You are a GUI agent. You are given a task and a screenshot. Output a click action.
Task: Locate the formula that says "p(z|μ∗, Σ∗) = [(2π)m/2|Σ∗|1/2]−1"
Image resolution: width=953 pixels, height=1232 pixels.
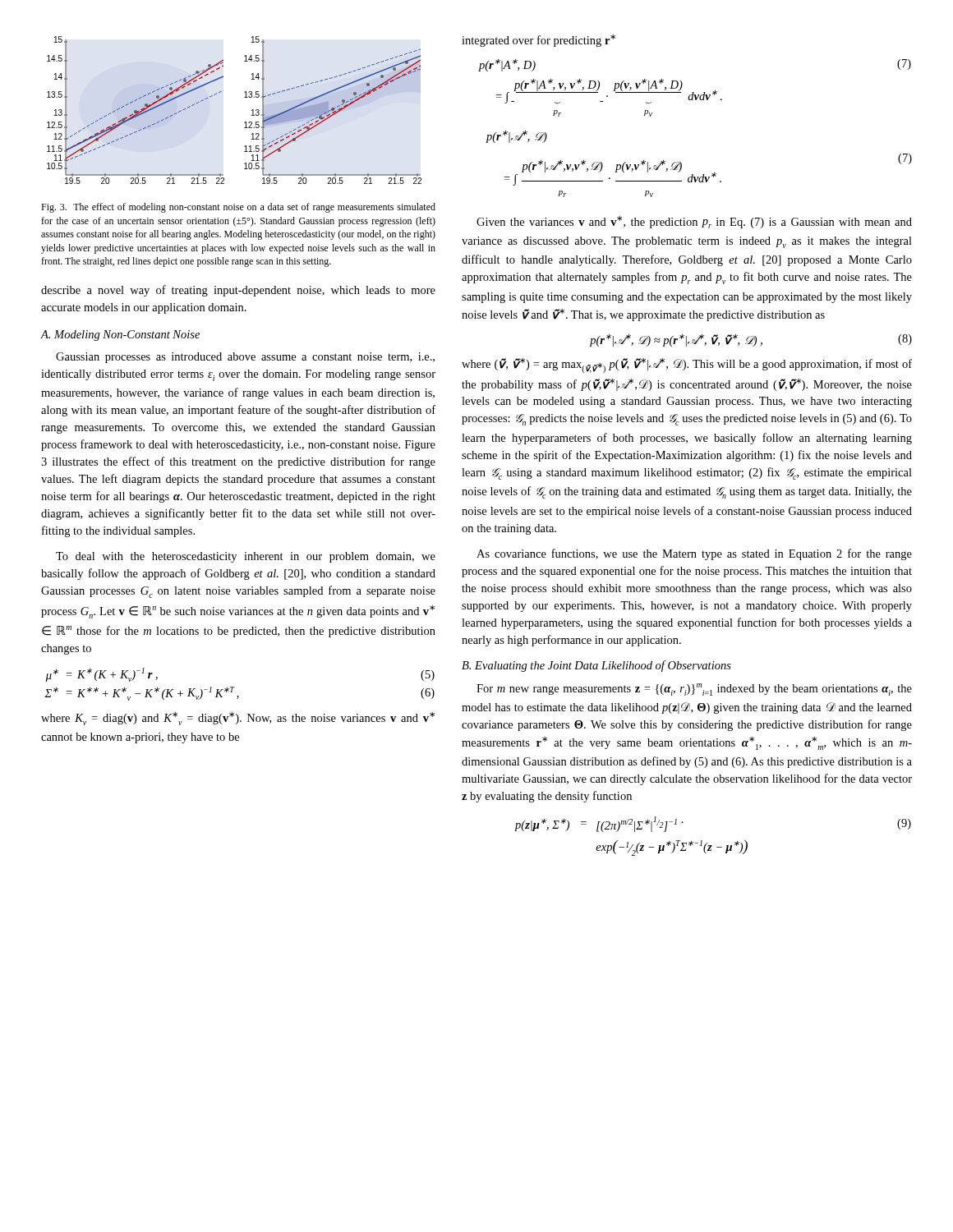tap(687, 836)
